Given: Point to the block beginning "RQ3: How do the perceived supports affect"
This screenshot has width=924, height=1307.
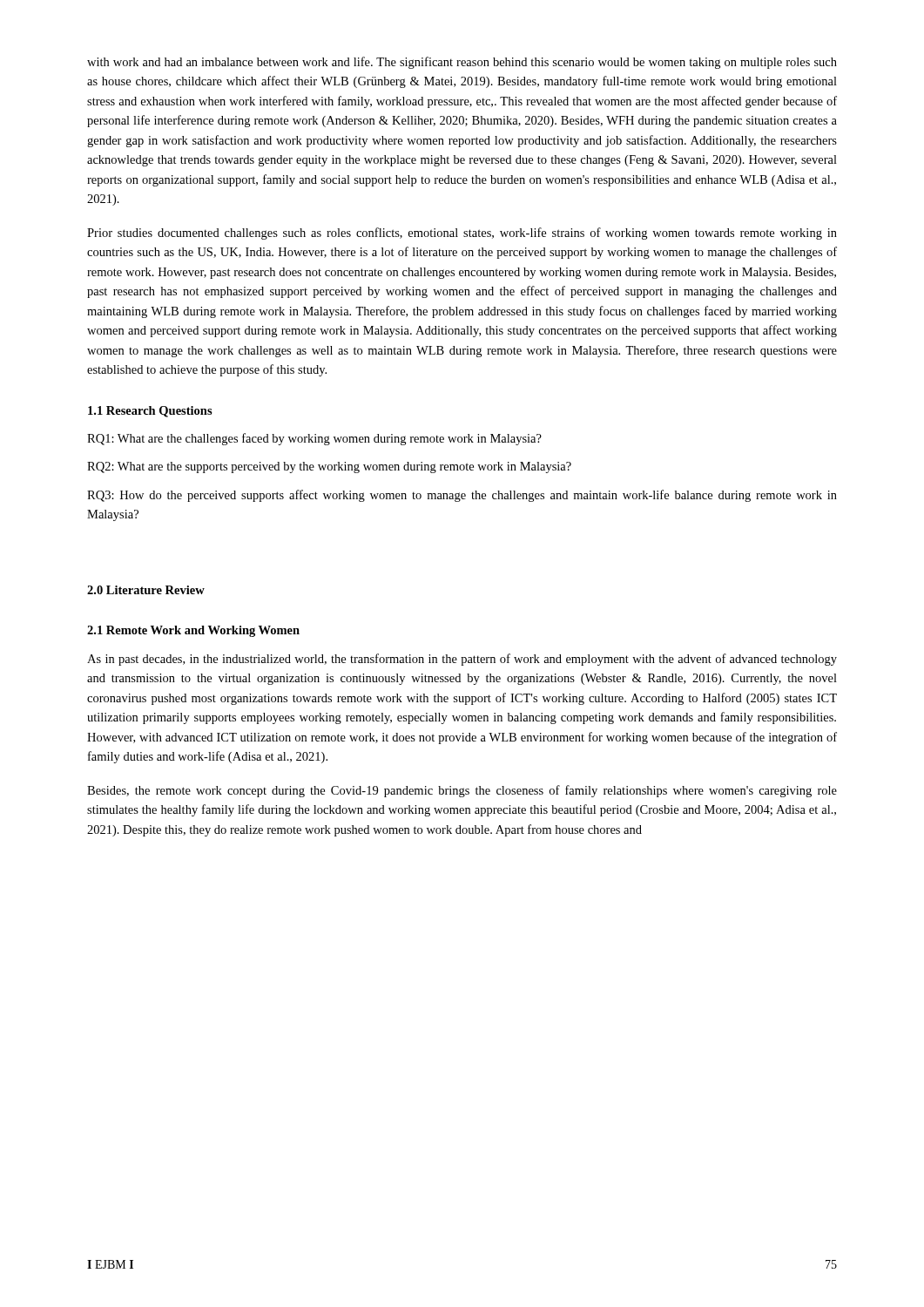Looking at the screenshot, I should [462, 505].
